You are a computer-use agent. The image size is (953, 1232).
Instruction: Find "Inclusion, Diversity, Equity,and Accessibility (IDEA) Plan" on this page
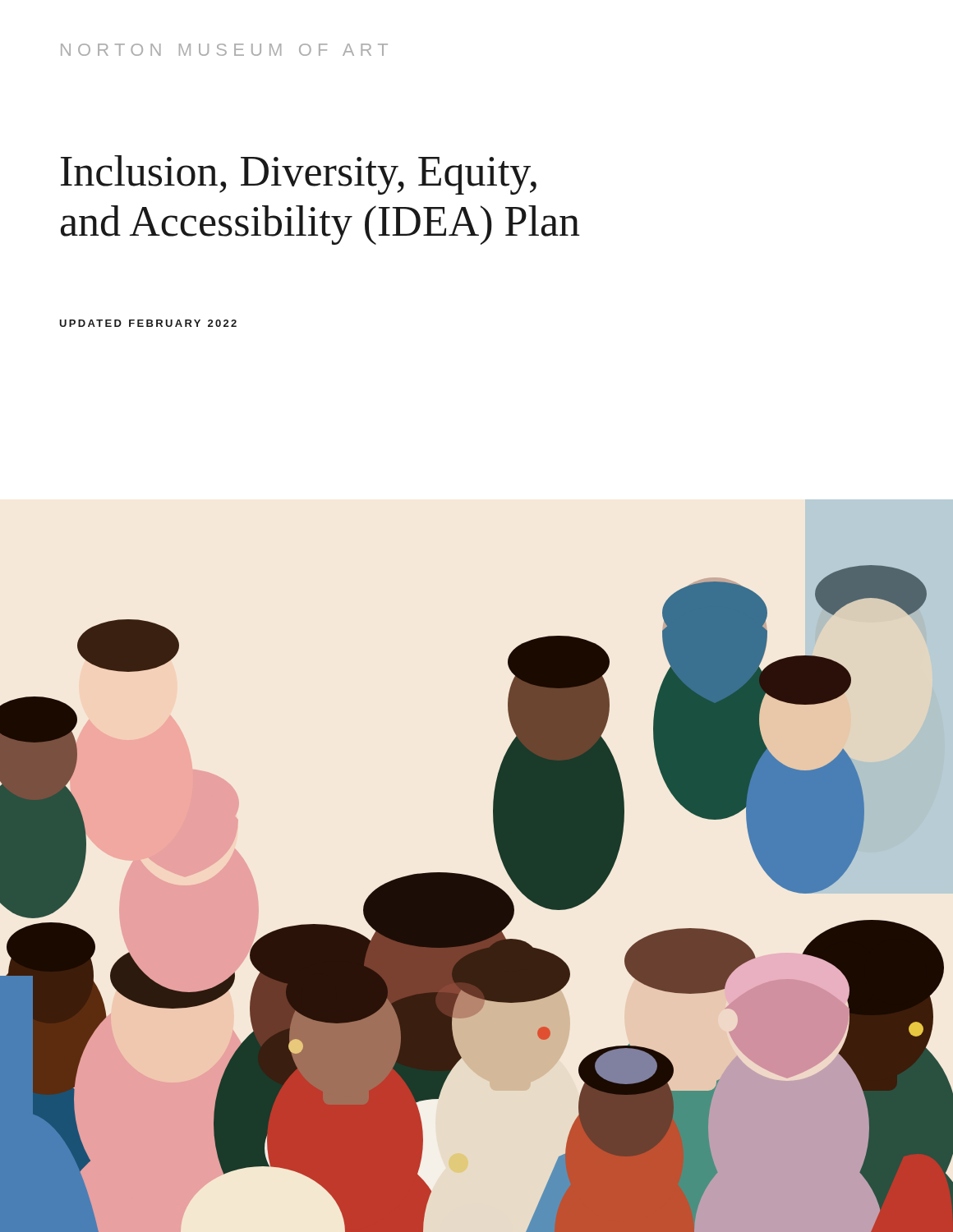click(x=476, y=197)
